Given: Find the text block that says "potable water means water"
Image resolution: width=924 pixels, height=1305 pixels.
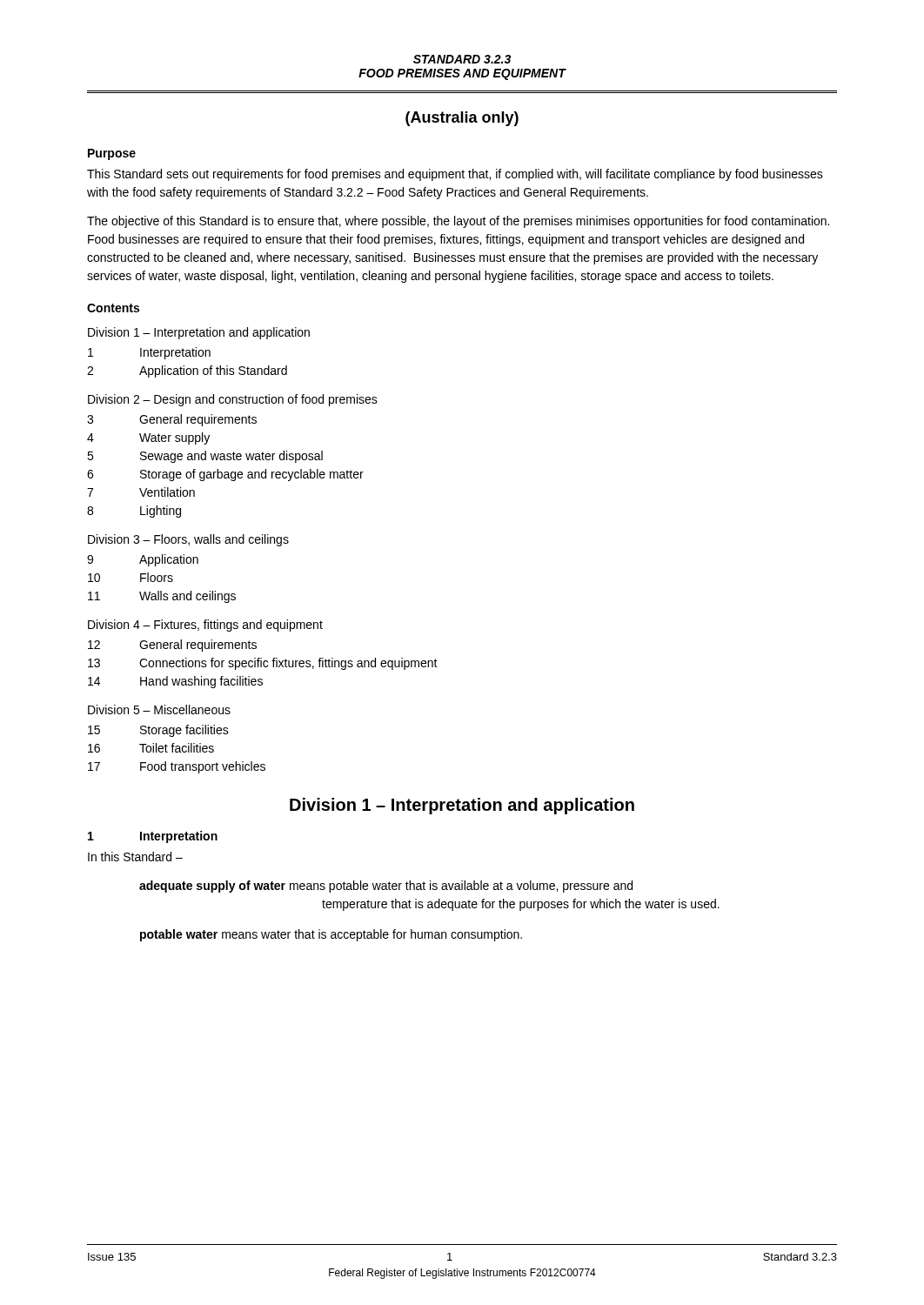Looking at the screenshot, I should (x=462, y=935).
